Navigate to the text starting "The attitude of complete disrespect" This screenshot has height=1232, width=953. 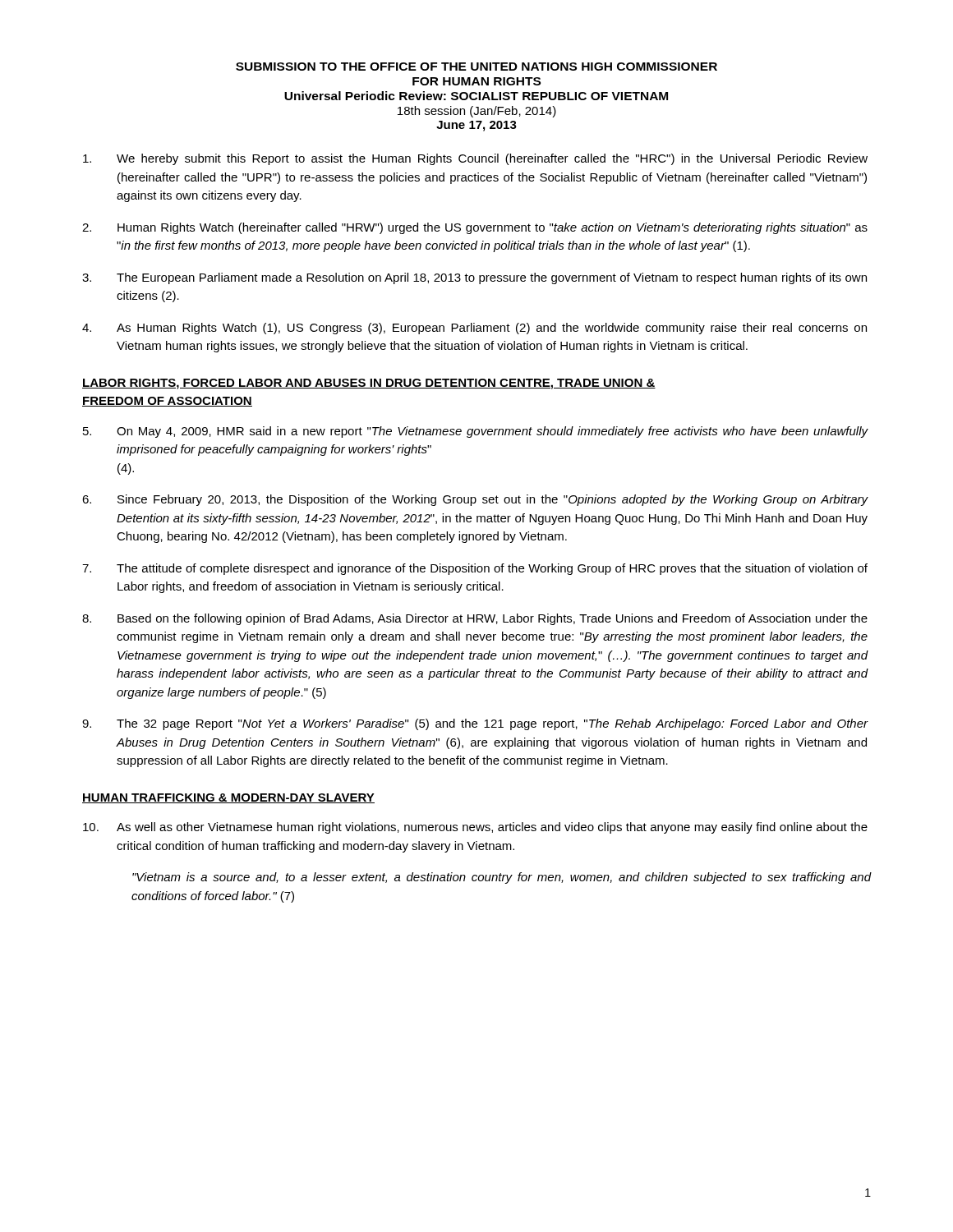click(475, 577)
